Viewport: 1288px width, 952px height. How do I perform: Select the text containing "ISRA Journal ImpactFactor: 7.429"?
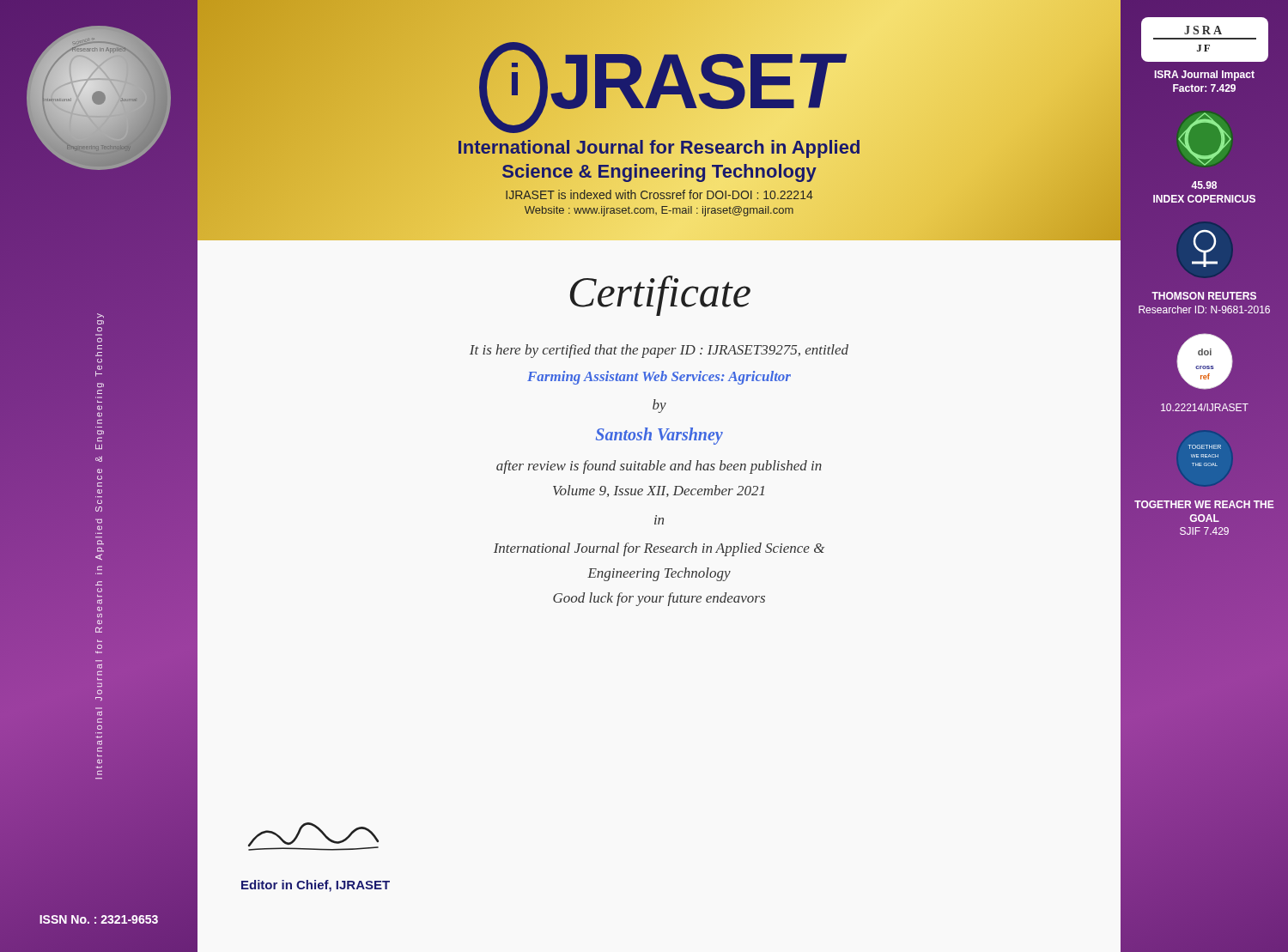click(1204, 81)
